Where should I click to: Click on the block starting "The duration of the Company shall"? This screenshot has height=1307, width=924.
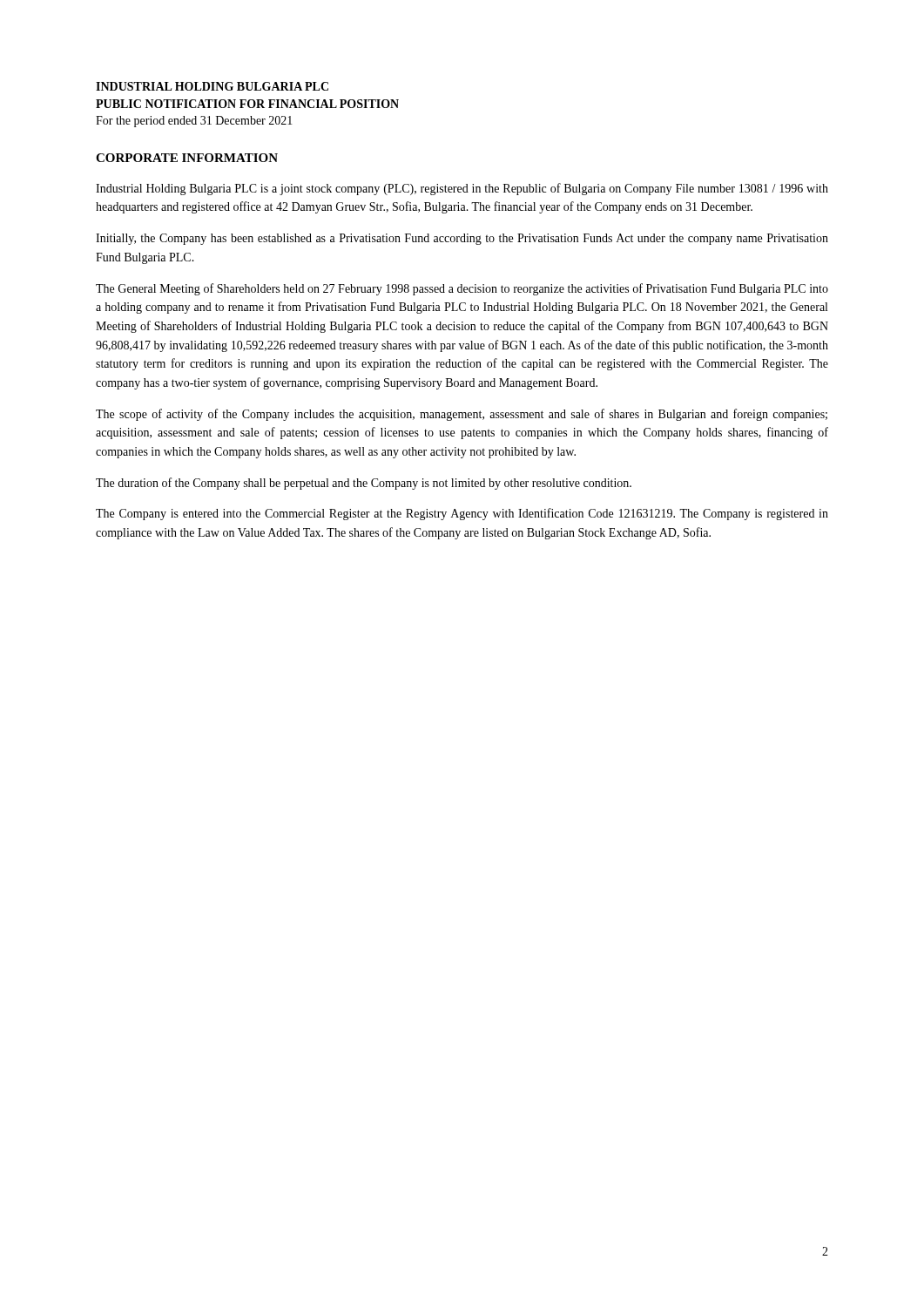coord(364,483)
